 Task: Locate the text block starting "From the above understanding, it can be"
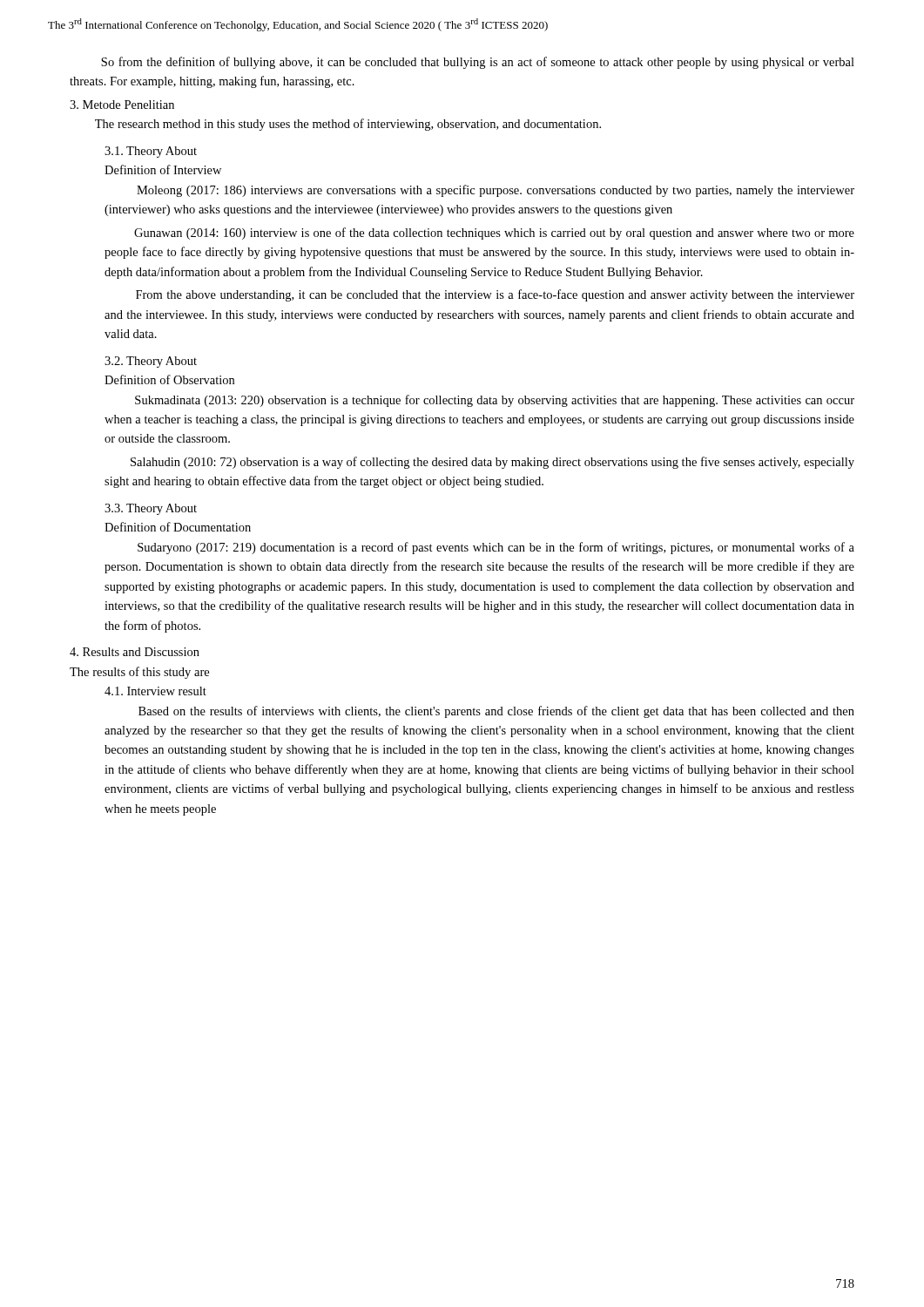[x=479, y=314]
